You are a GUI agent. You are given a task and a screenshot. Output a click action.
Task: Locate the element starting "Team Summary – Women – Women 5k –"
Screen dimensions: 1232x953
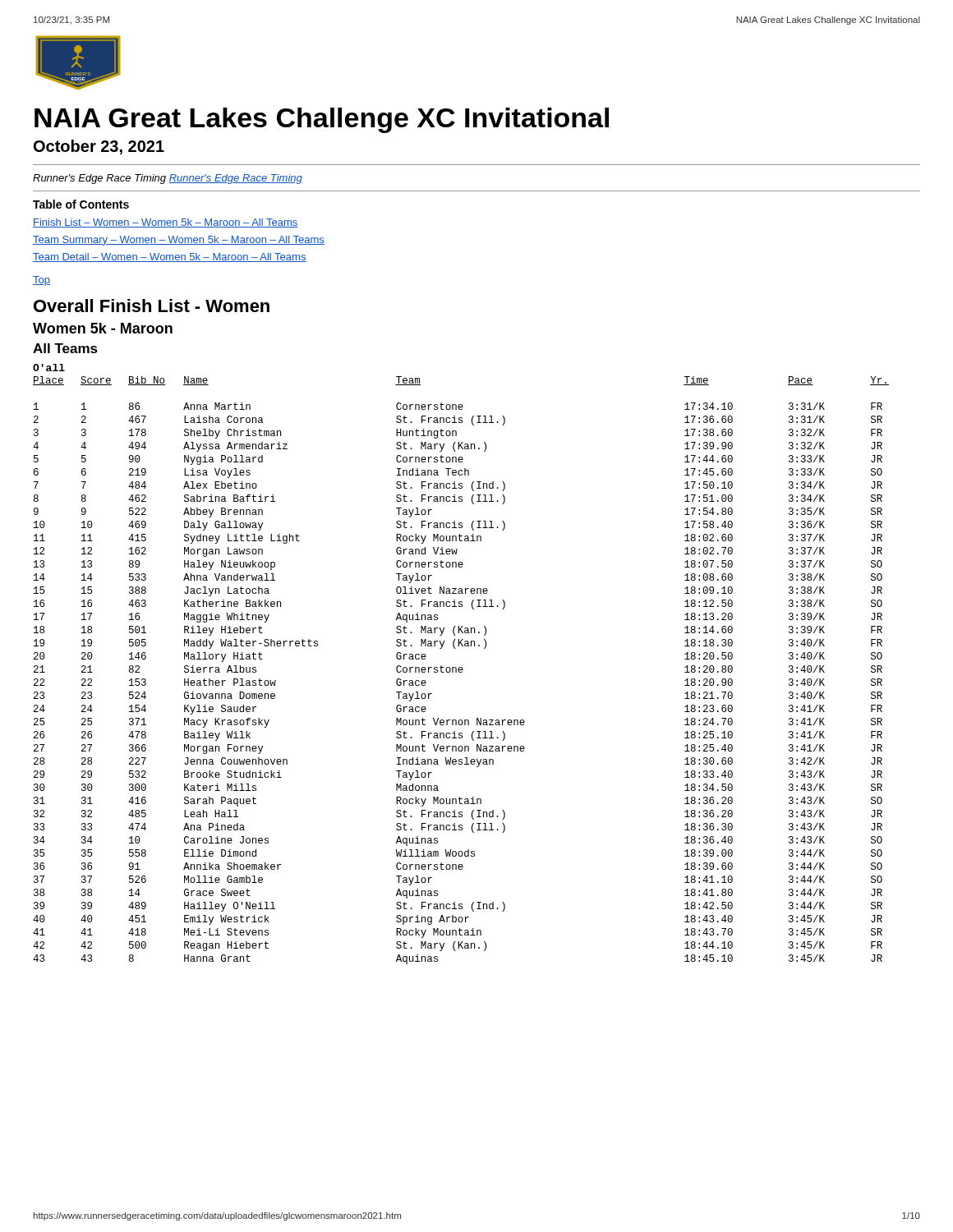(x=179, y=241)
